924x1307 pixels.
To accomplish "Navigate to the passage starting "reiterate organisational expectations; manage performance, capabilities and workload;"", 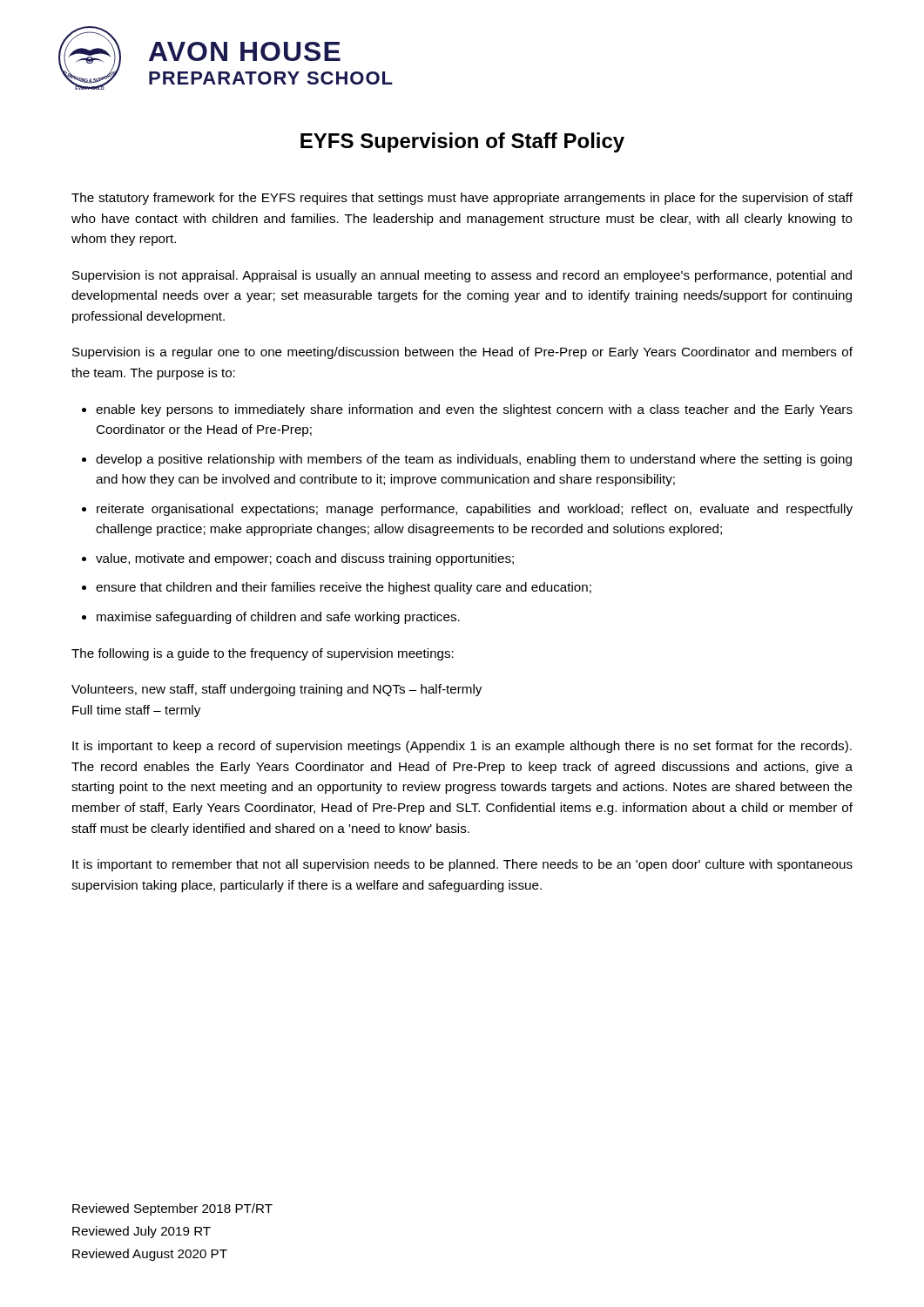I will pyautogui.click(x=474, y=519).
